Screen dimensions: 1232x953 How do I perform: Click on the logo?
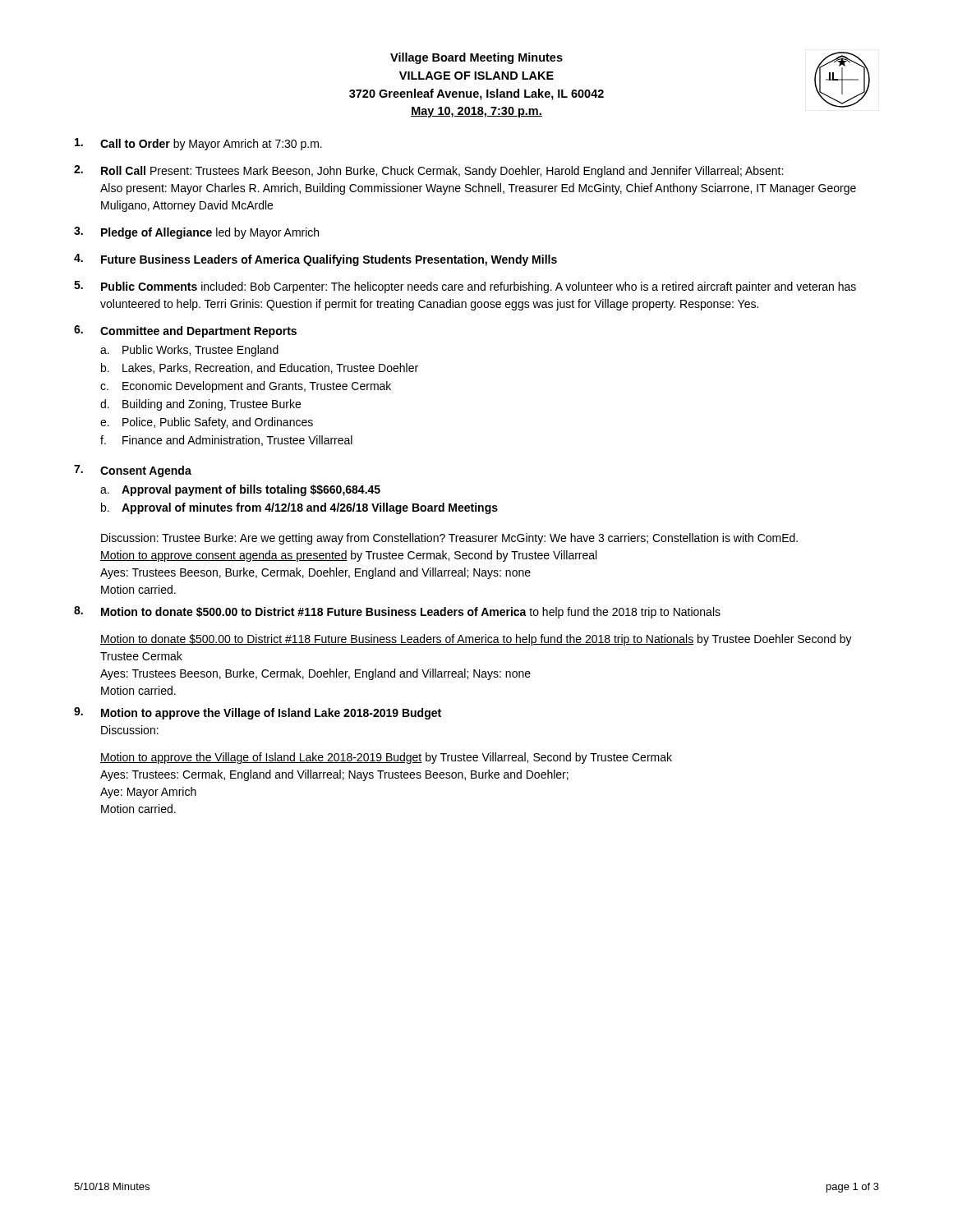pos(842,81)
